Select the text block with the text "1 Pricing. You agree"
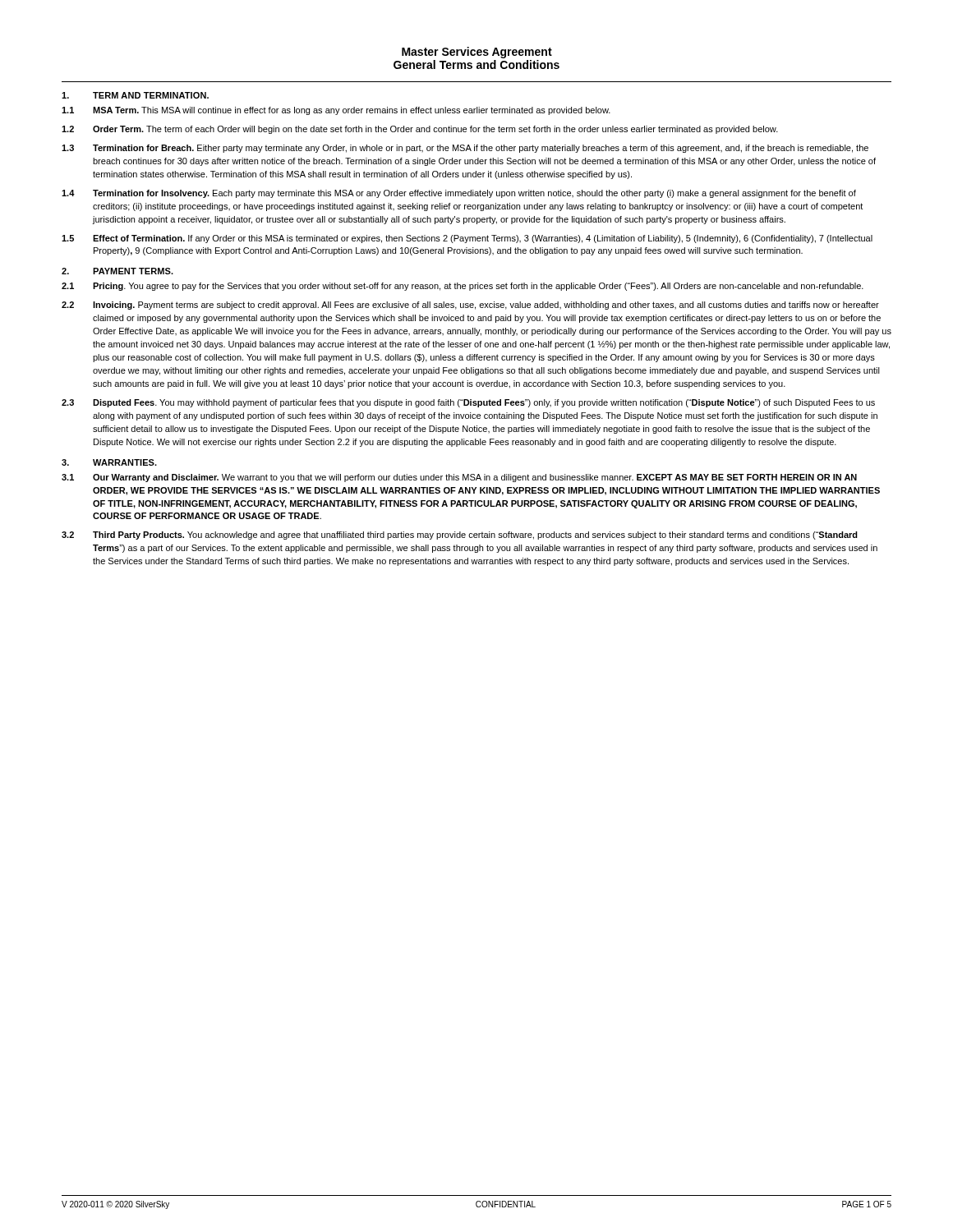This screenshot has width=953, height=1232. [x=476, y=287]
